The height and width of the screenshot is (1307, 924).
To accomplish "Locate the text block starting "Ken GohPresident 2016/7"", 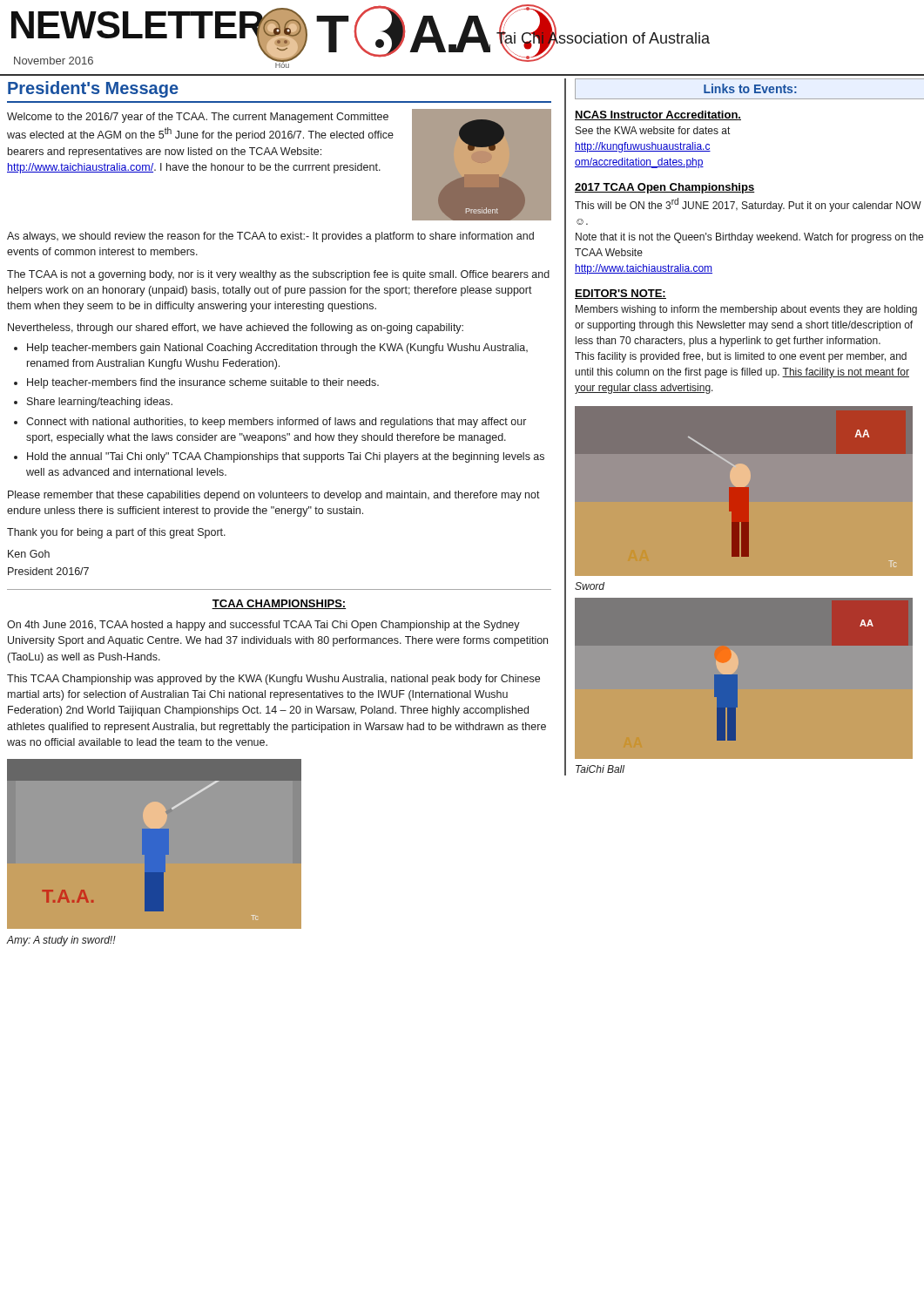I will pos(48,563).
